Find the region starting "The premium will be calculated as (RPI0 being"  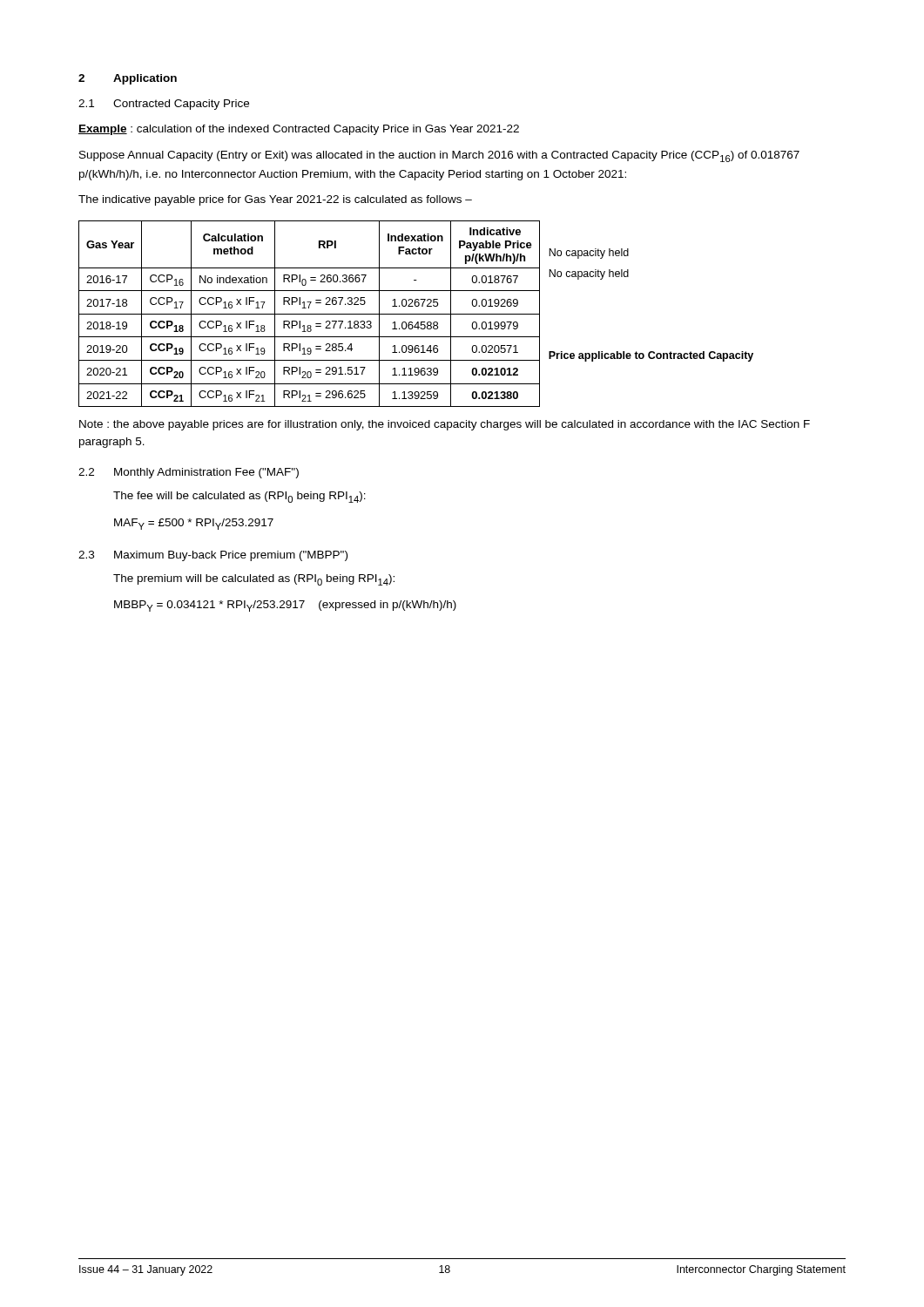click(254, 579)
